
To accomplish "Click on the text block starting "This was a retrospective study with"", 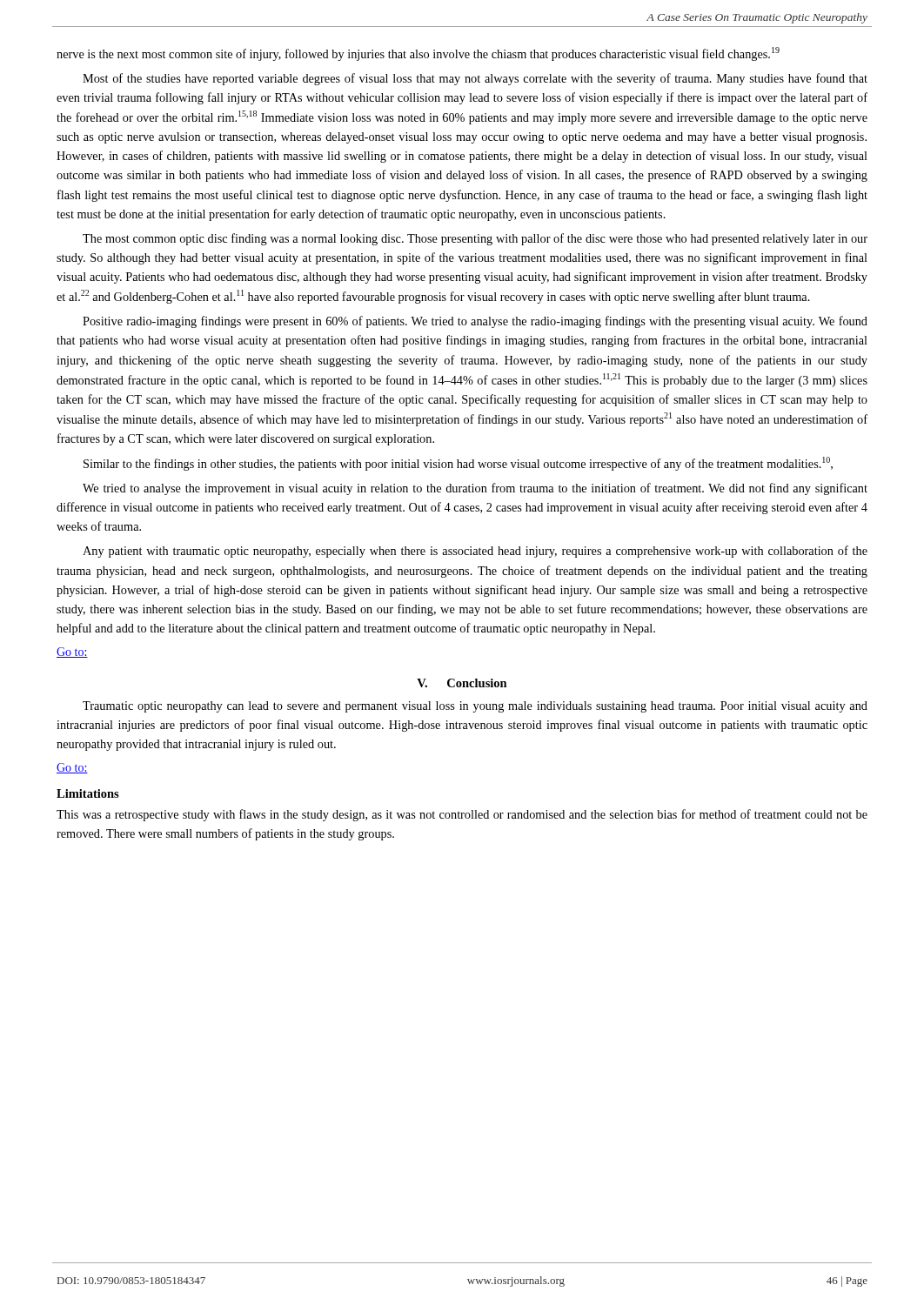I will pos(462,824).
